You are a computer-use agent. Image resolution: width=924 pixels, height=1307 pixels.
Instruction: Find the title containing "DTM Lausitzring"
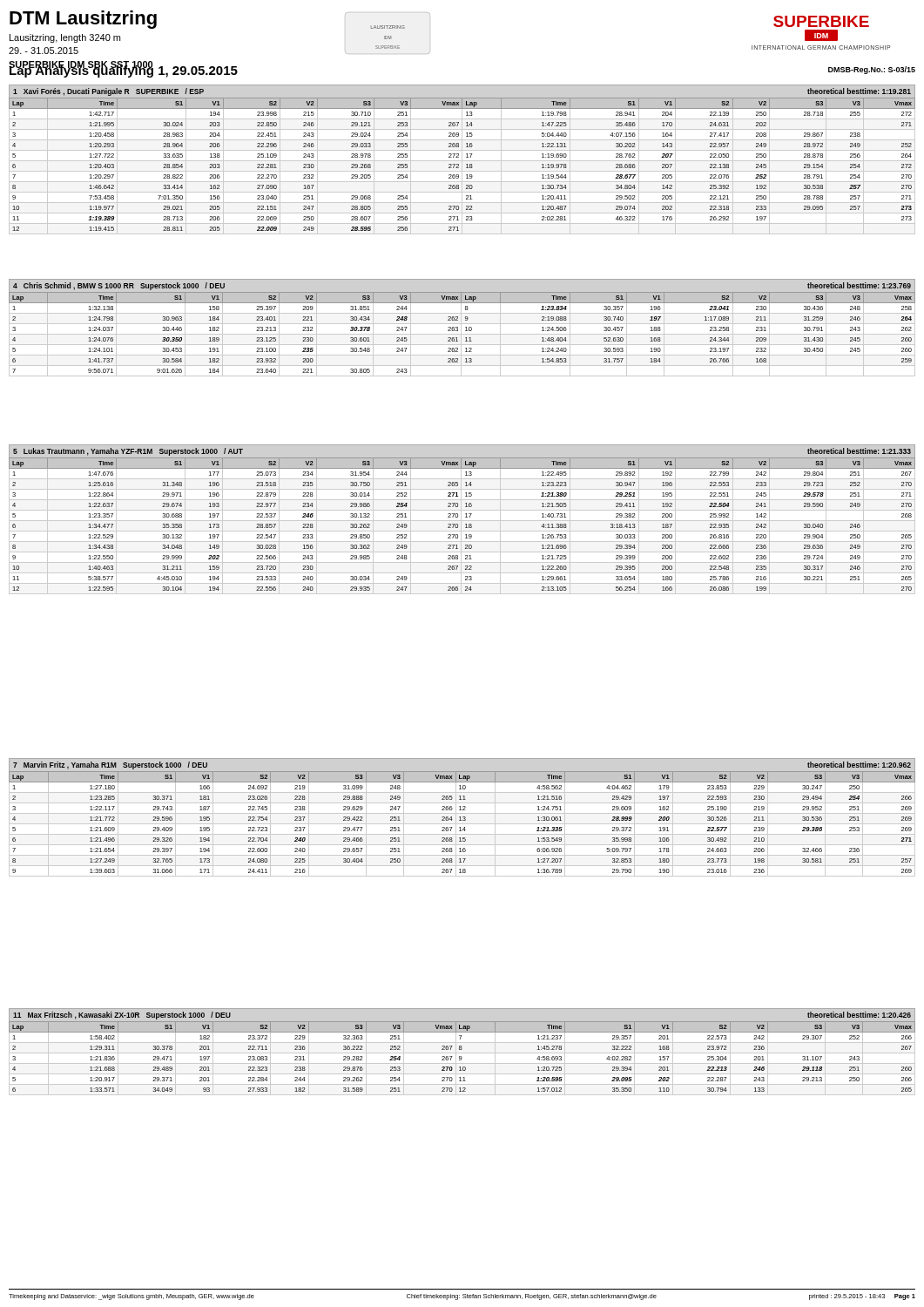[x=83, y=18]
